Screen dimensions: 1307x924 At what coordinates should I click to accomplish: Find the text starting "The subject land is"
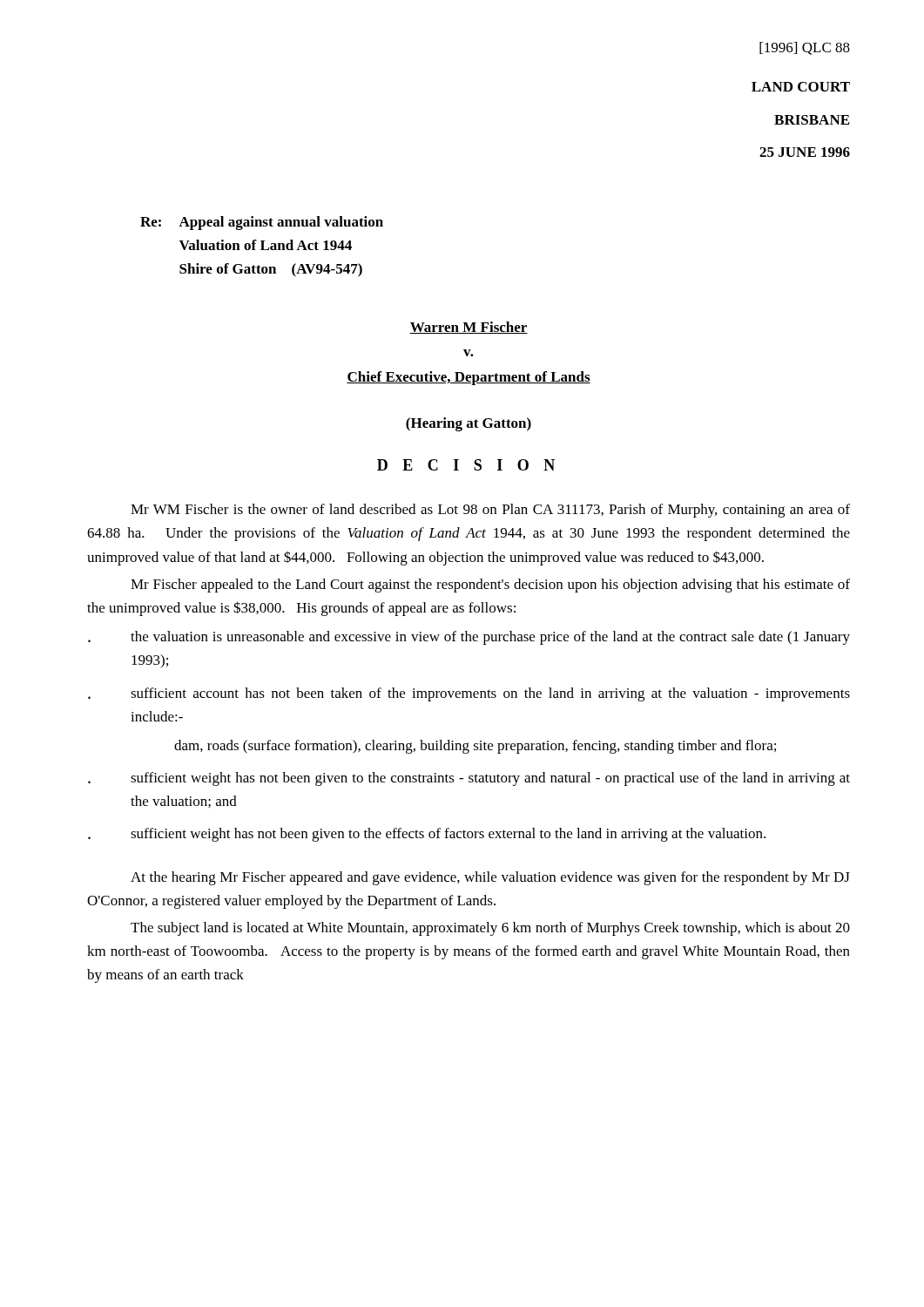[x=469, y=951]
